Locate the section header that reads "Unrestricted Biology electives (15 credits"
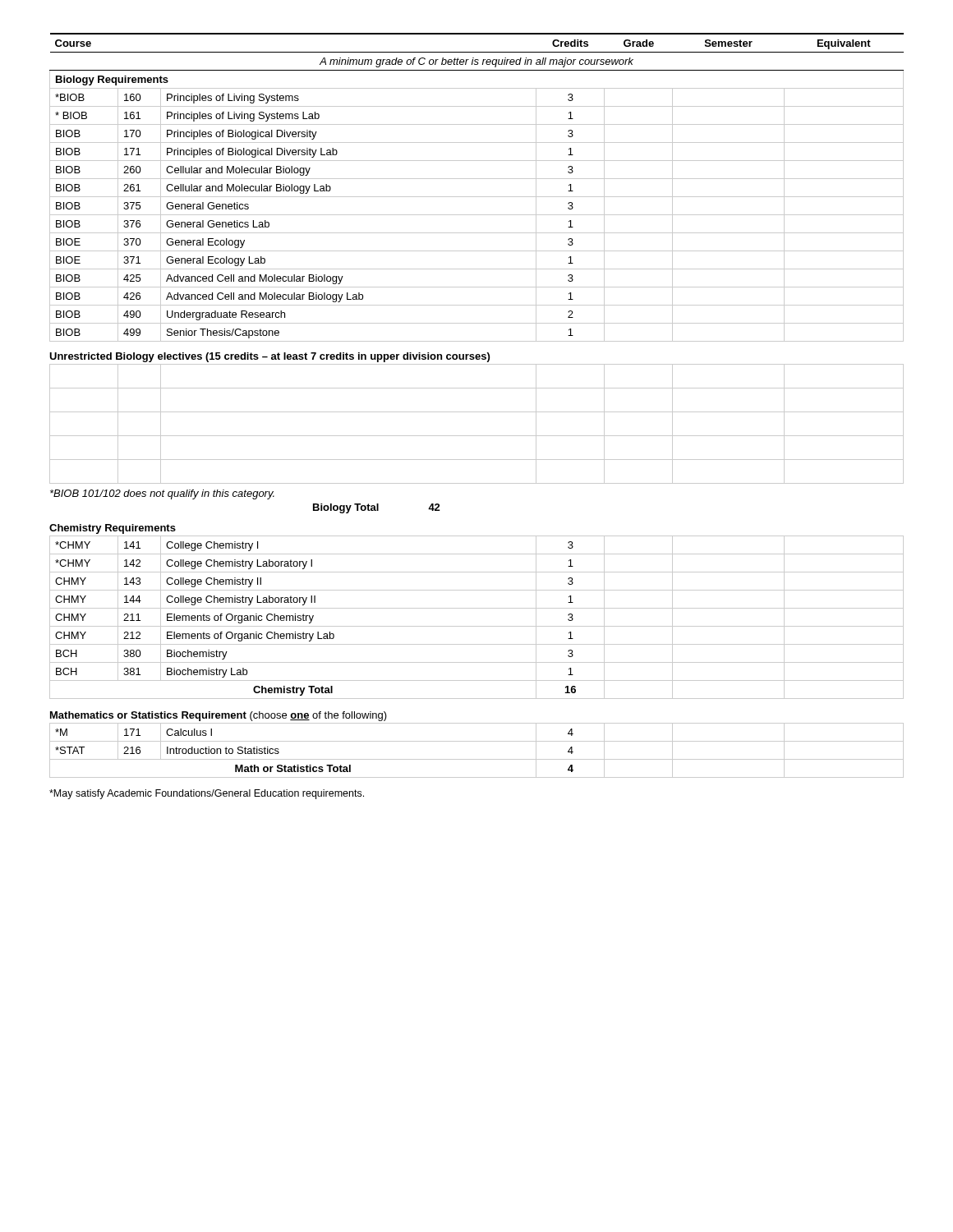 click(x=270, y=356)
